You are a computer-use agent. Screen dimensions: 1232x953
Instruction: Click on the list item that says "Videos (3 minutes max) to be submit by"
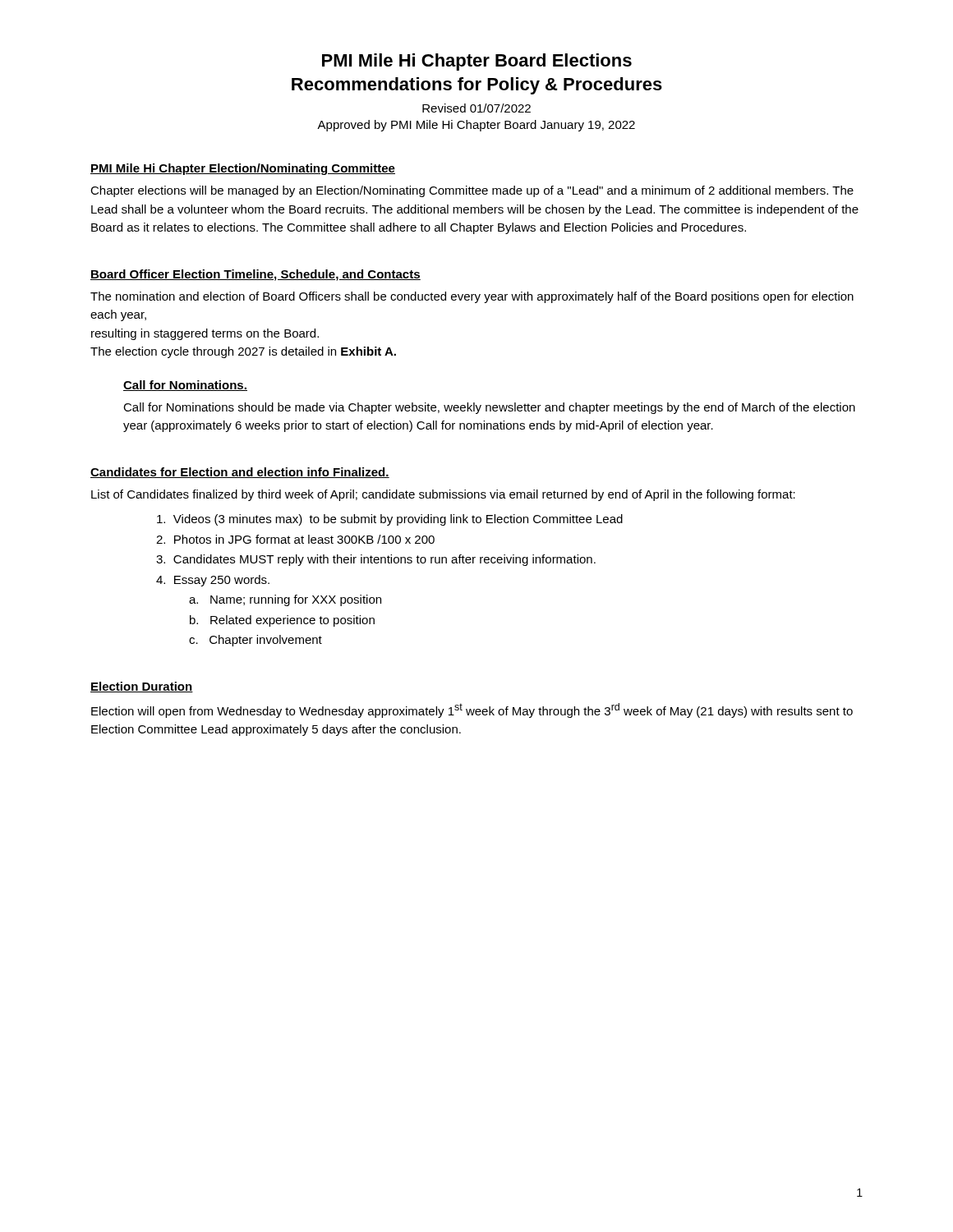tap(390, 519)
